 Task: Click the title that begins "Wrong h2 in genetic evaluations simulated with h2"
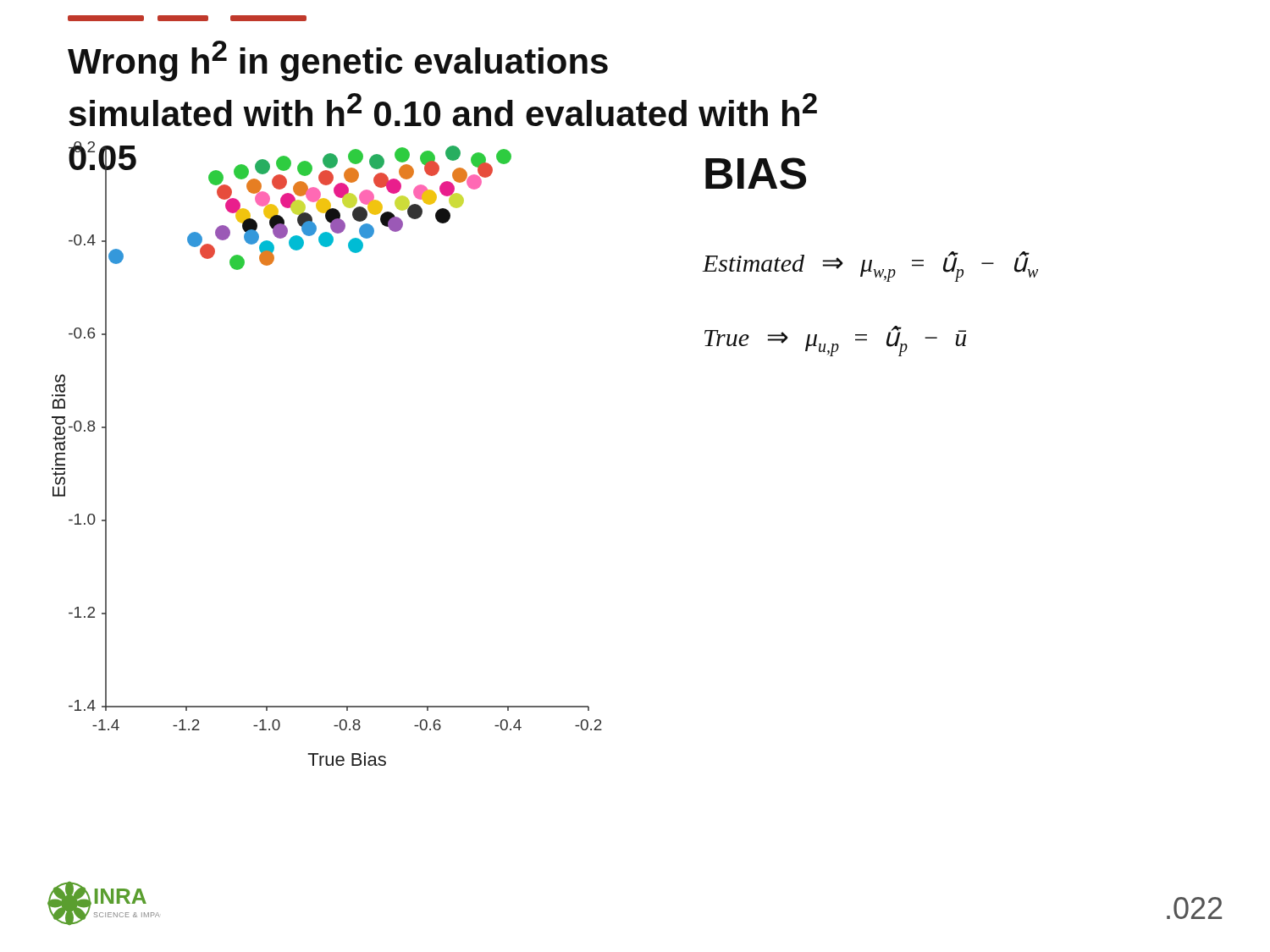pyautogui.click(x=449, y=106)
